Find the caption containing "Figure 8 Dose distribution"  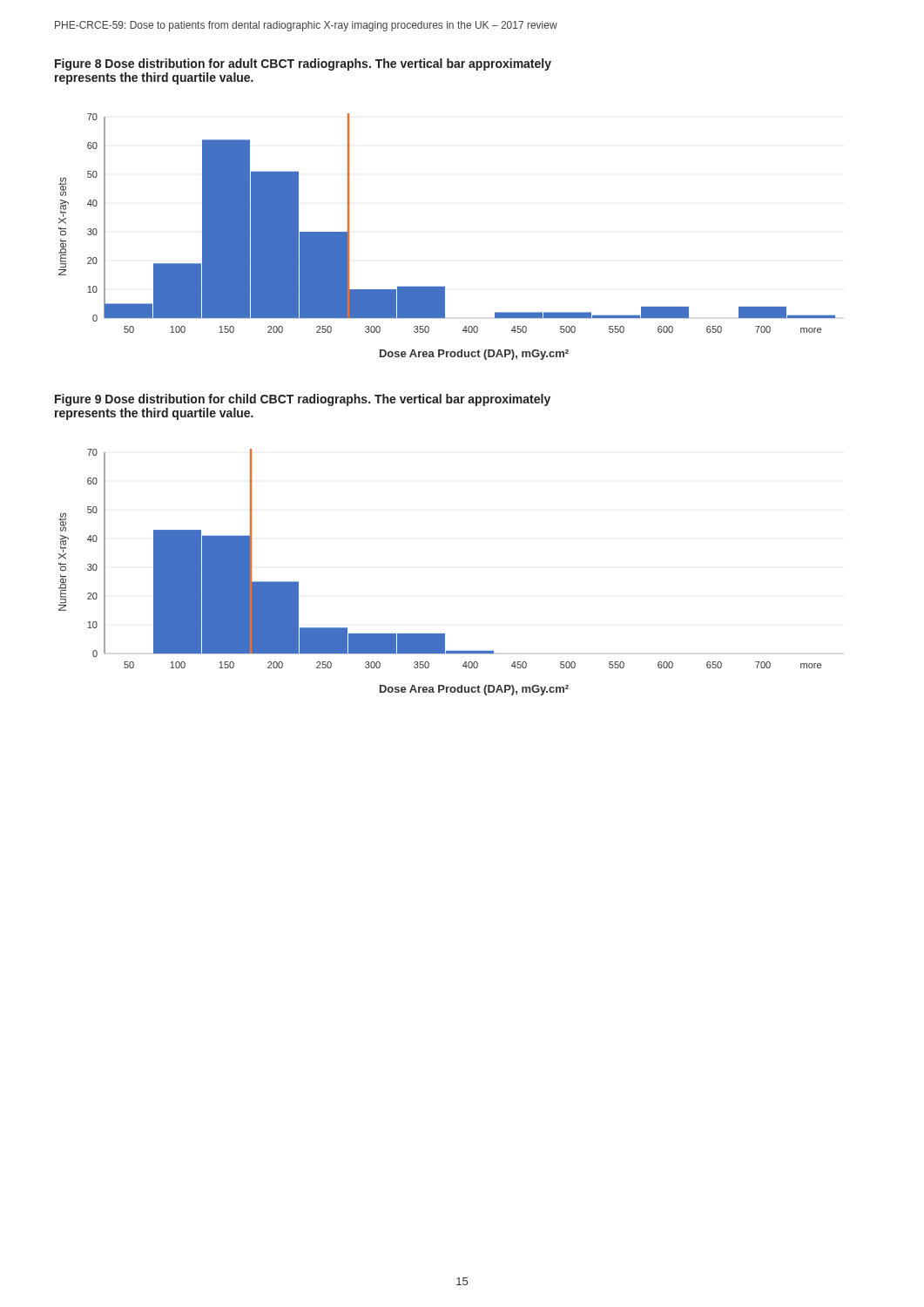click(x=303, y=71)
